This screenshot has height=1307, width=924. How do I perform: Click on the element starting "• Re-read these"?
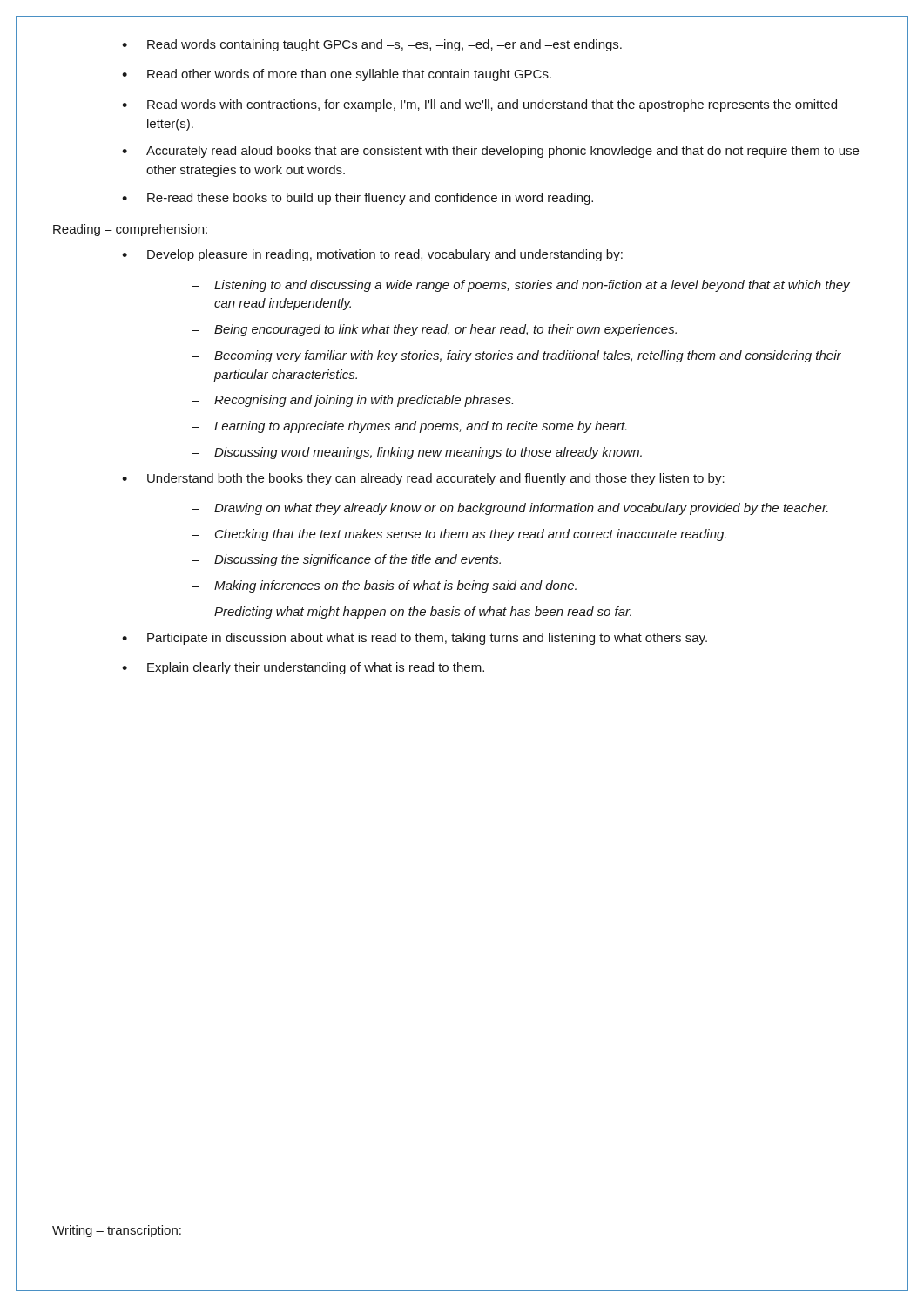[496, 199]
